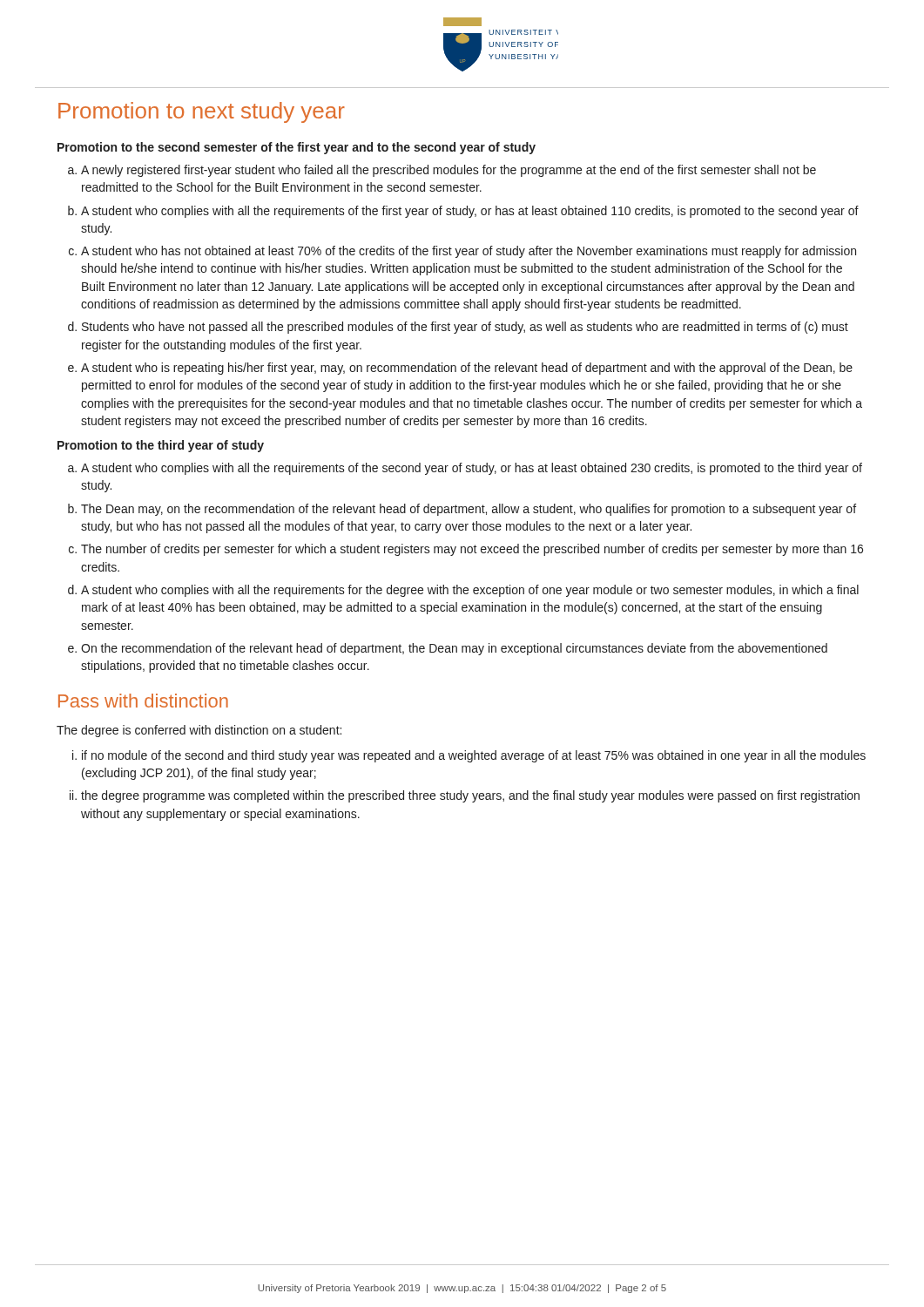Select the text block starting "The number of credits per semester"
924x1307 pixels.
click(x=472, y=558)
